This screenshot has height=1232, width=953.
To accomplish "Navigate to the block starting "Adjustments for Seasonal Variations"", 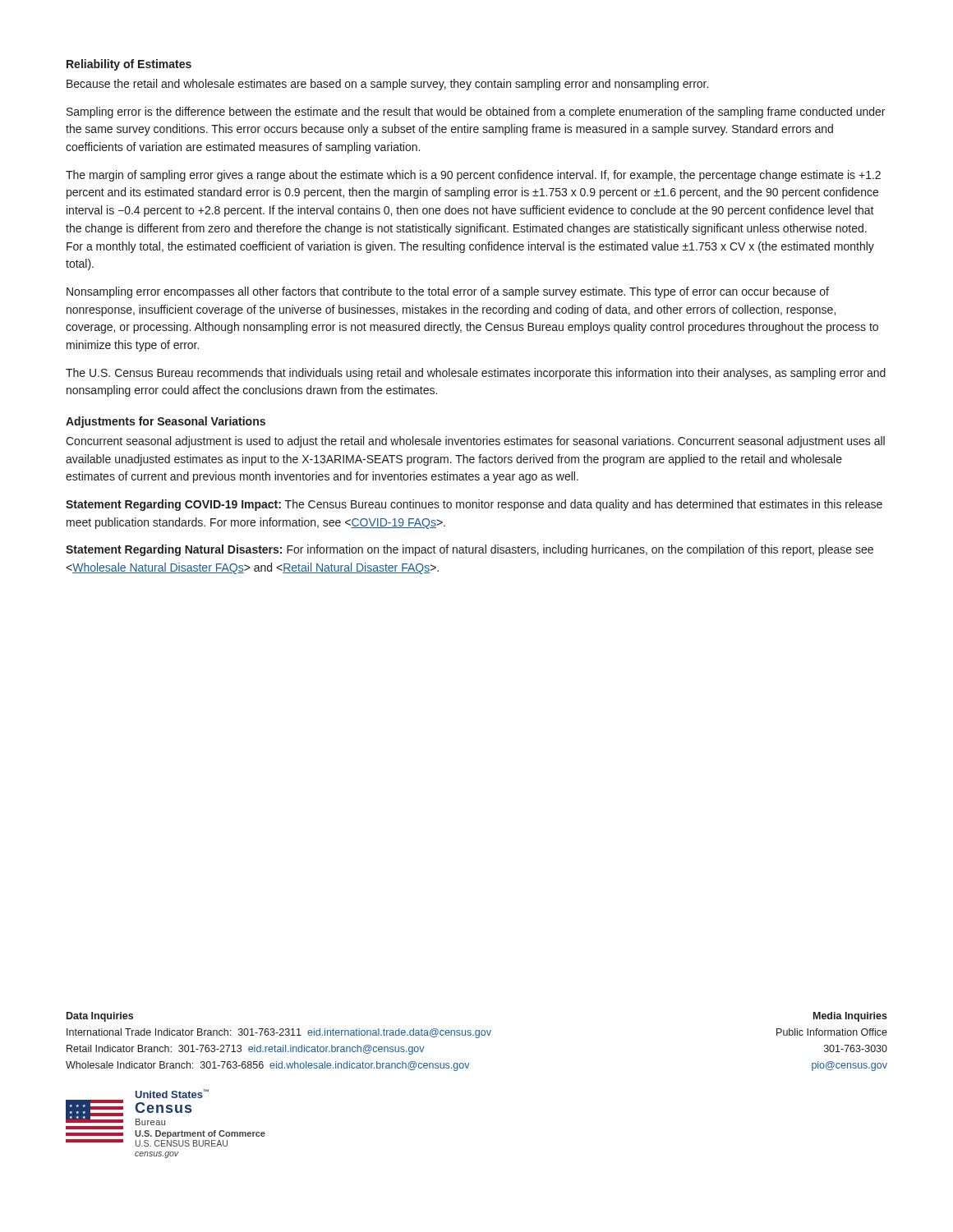I will point(166,421).
